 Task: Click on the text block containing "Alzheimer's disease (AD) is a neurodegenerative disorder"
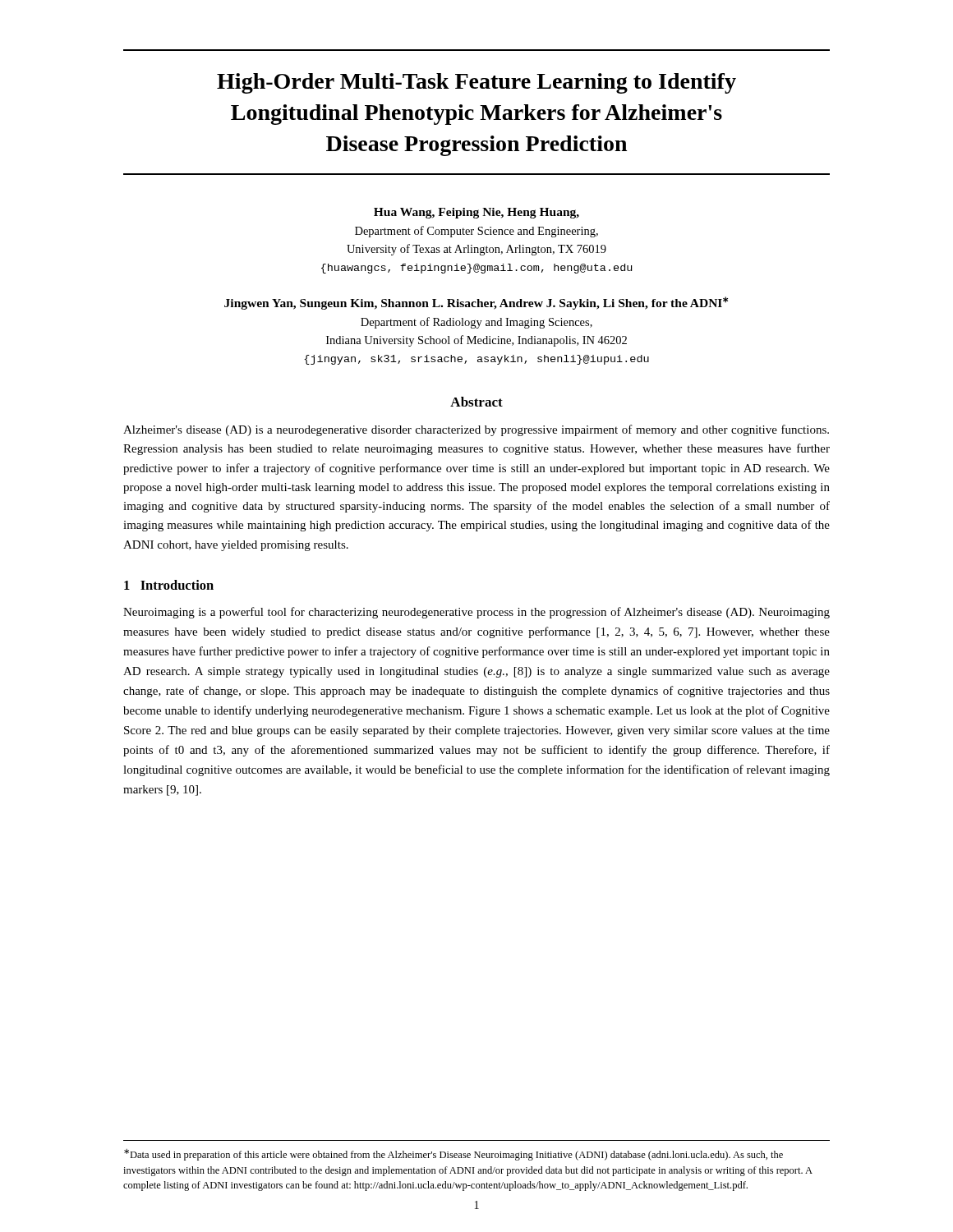[x=476, y=487]
